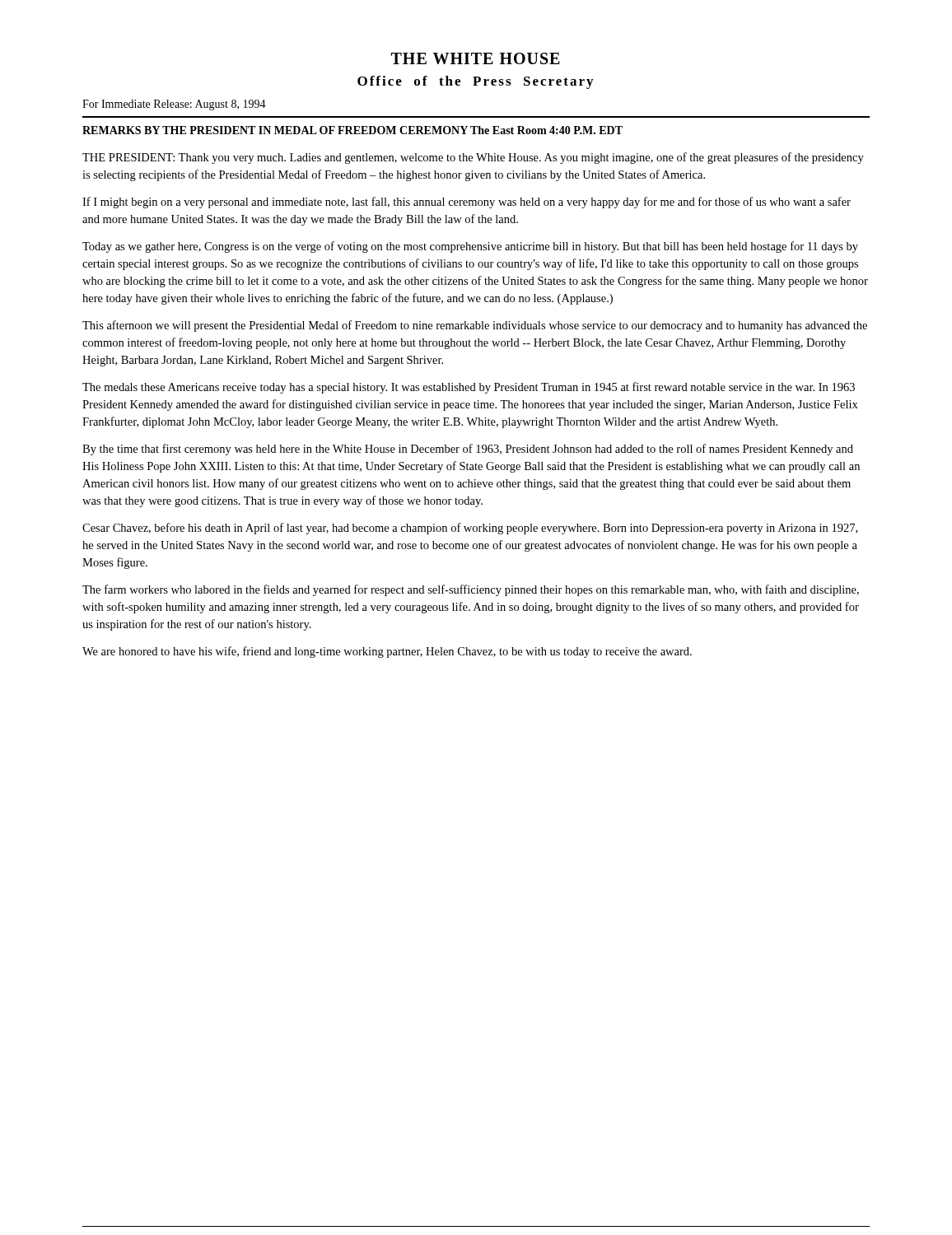Locate the block starting "For Immediate Release: August 8,"
Viewport: 952px width, 1235px height.
(174, 104)
